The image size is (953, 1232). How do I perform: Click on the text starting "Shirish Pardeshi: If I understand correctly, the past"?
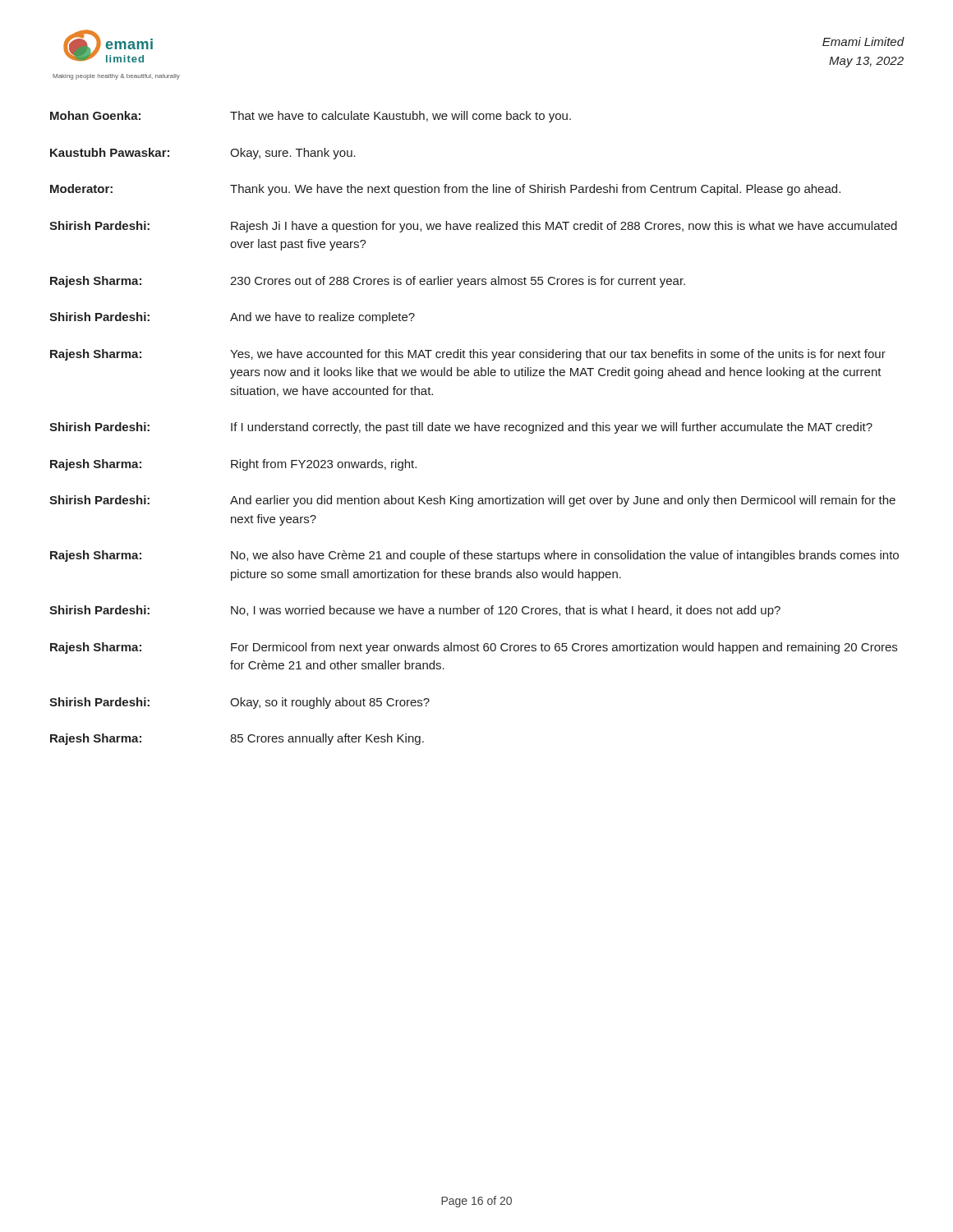click(476, 427)
